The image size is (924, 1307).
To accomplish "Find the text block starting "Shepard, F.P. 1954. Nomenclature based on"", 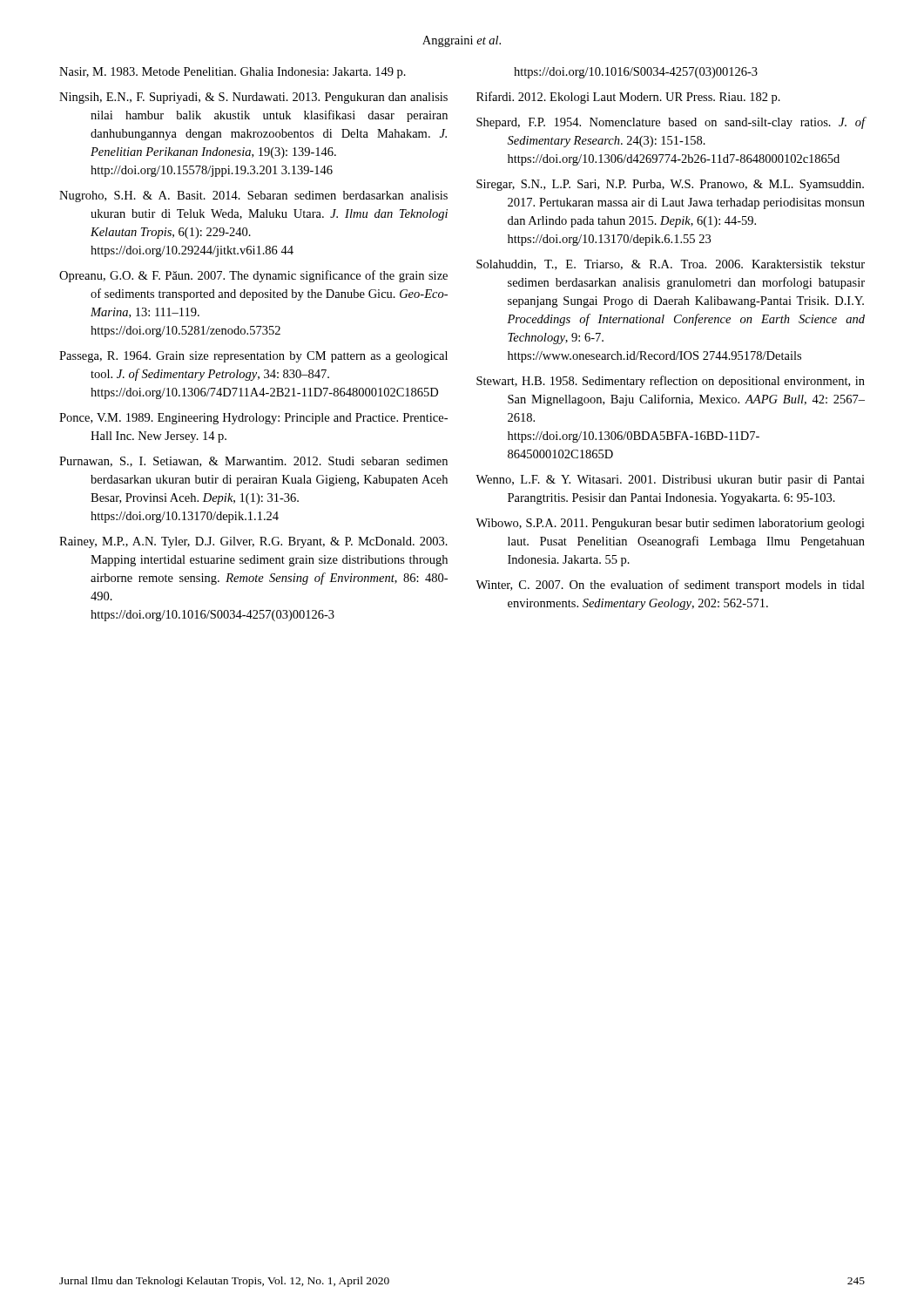I will click(x=670, y=140).
